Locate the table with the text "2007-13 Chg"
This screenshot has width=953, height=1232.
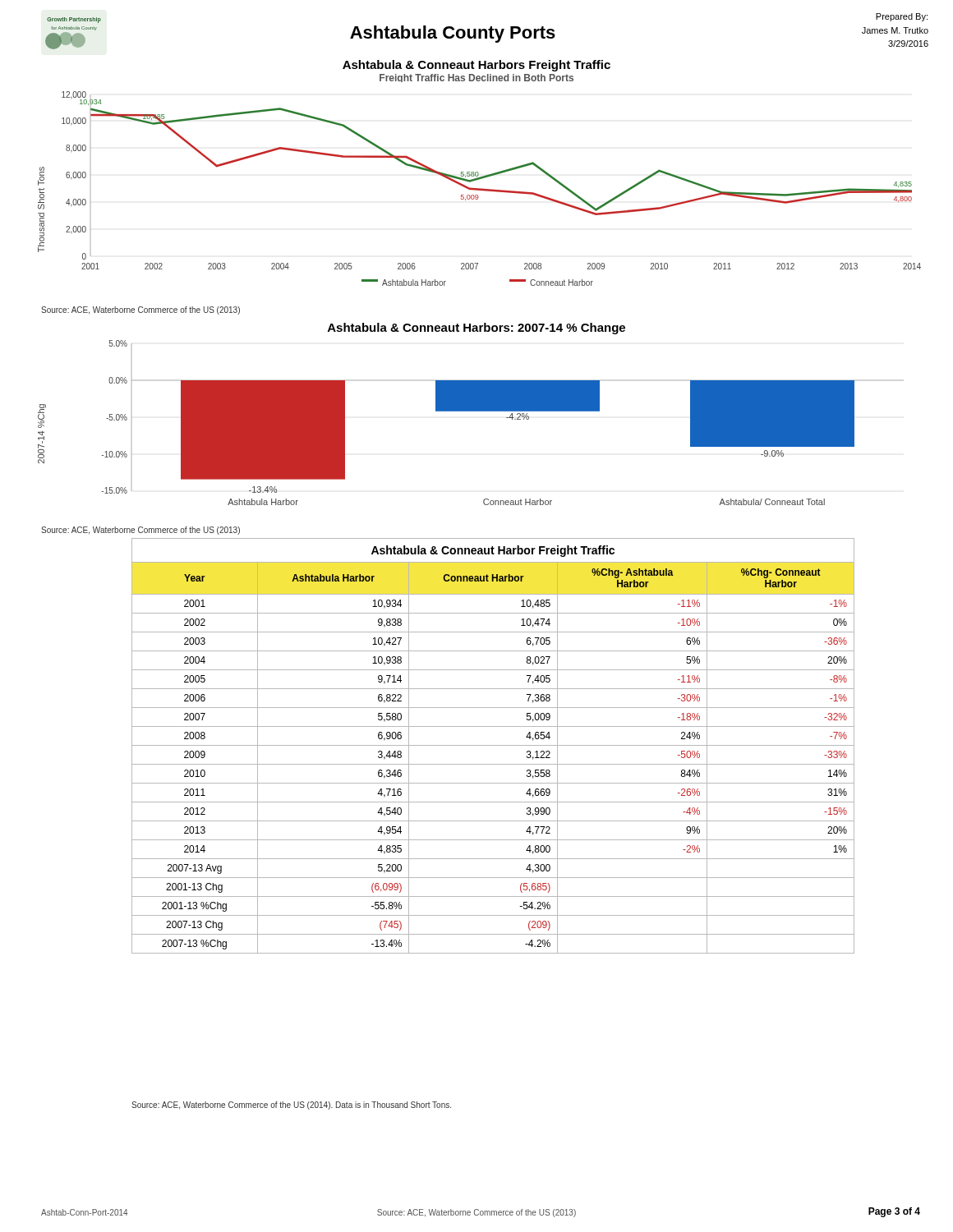coord(493,746)
